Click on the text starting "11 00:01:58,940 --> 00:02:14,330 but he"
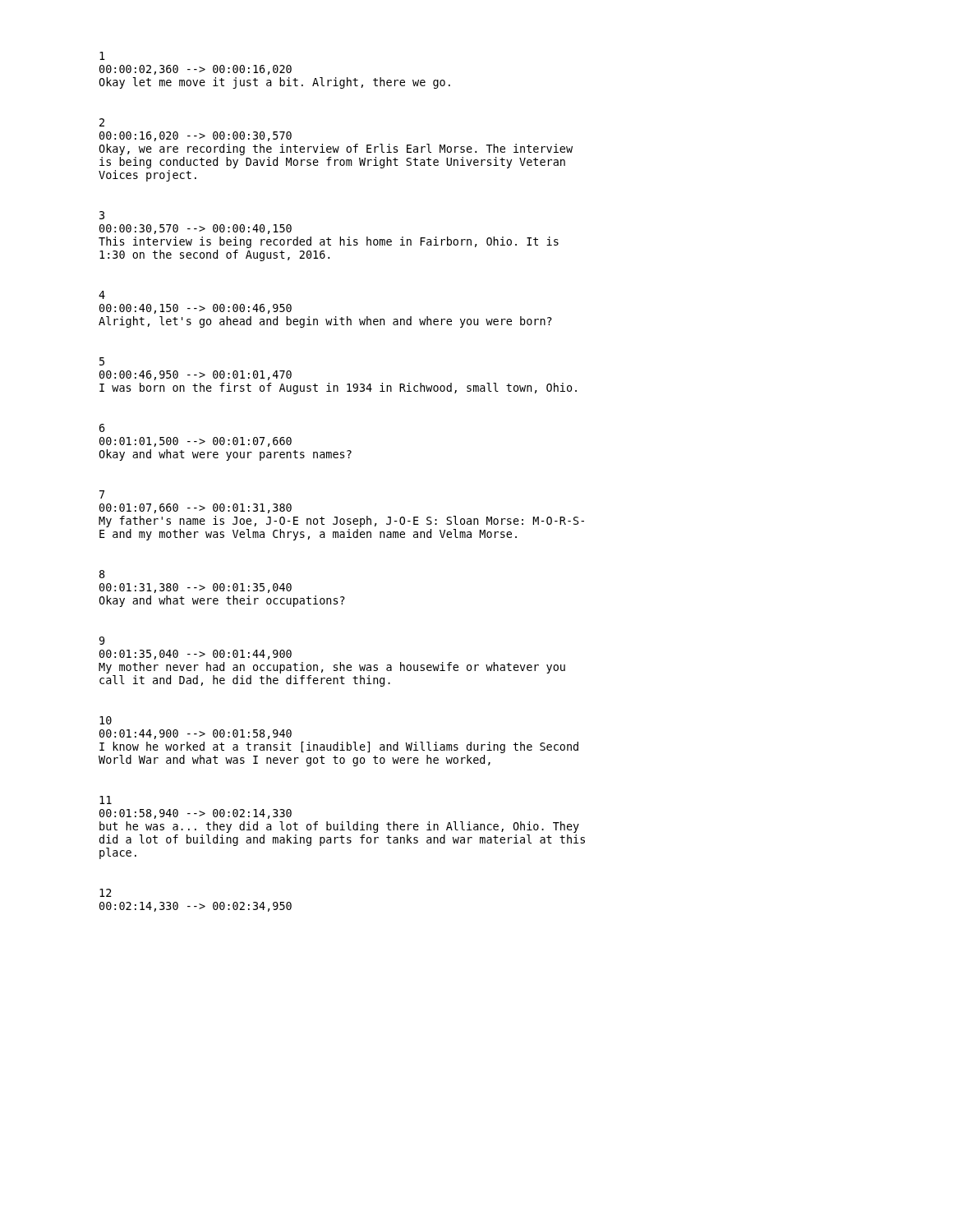The height and width of the screenshot is (1232, 953). [x=468, y=826]
